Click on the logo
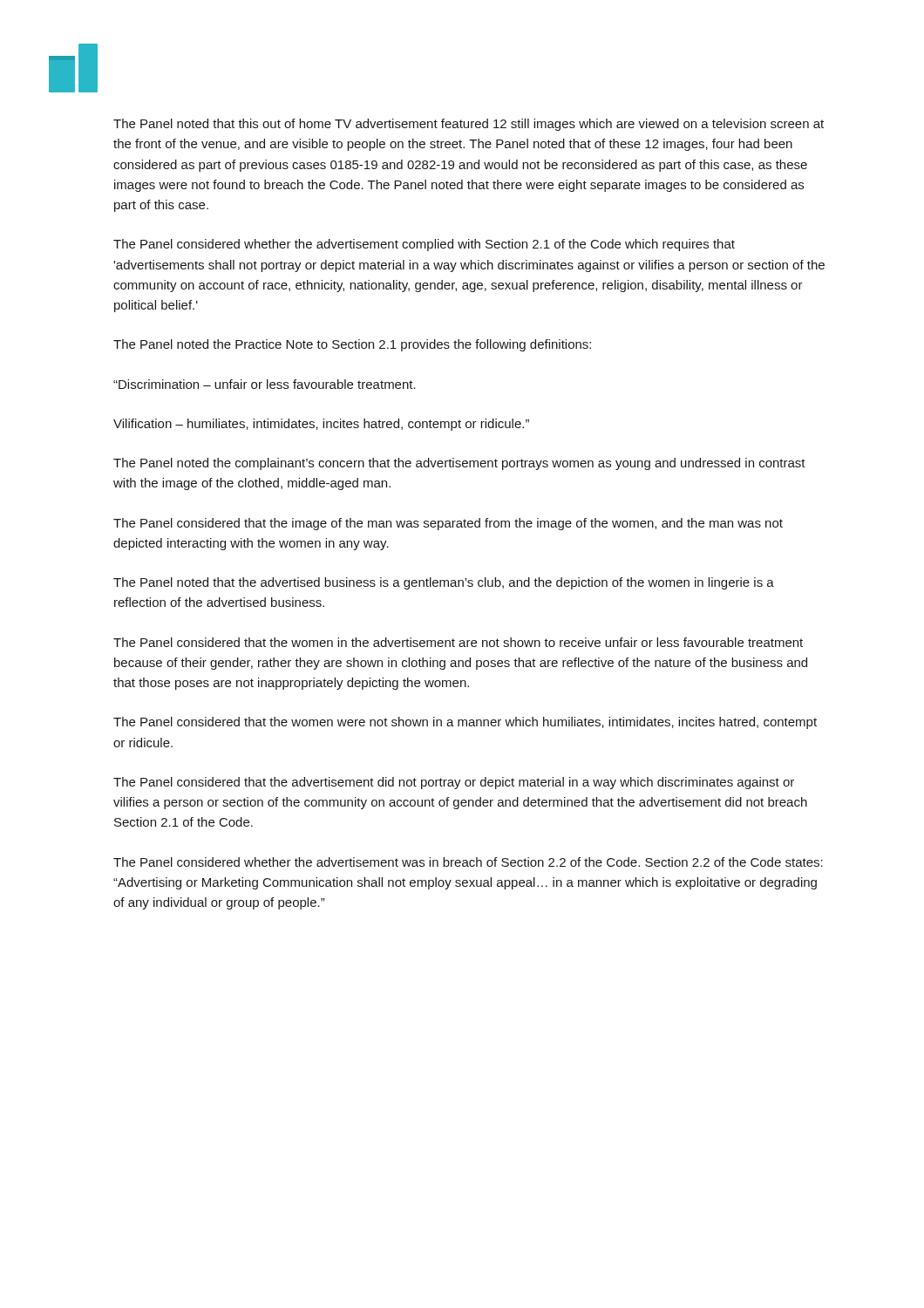 point(77,66)
